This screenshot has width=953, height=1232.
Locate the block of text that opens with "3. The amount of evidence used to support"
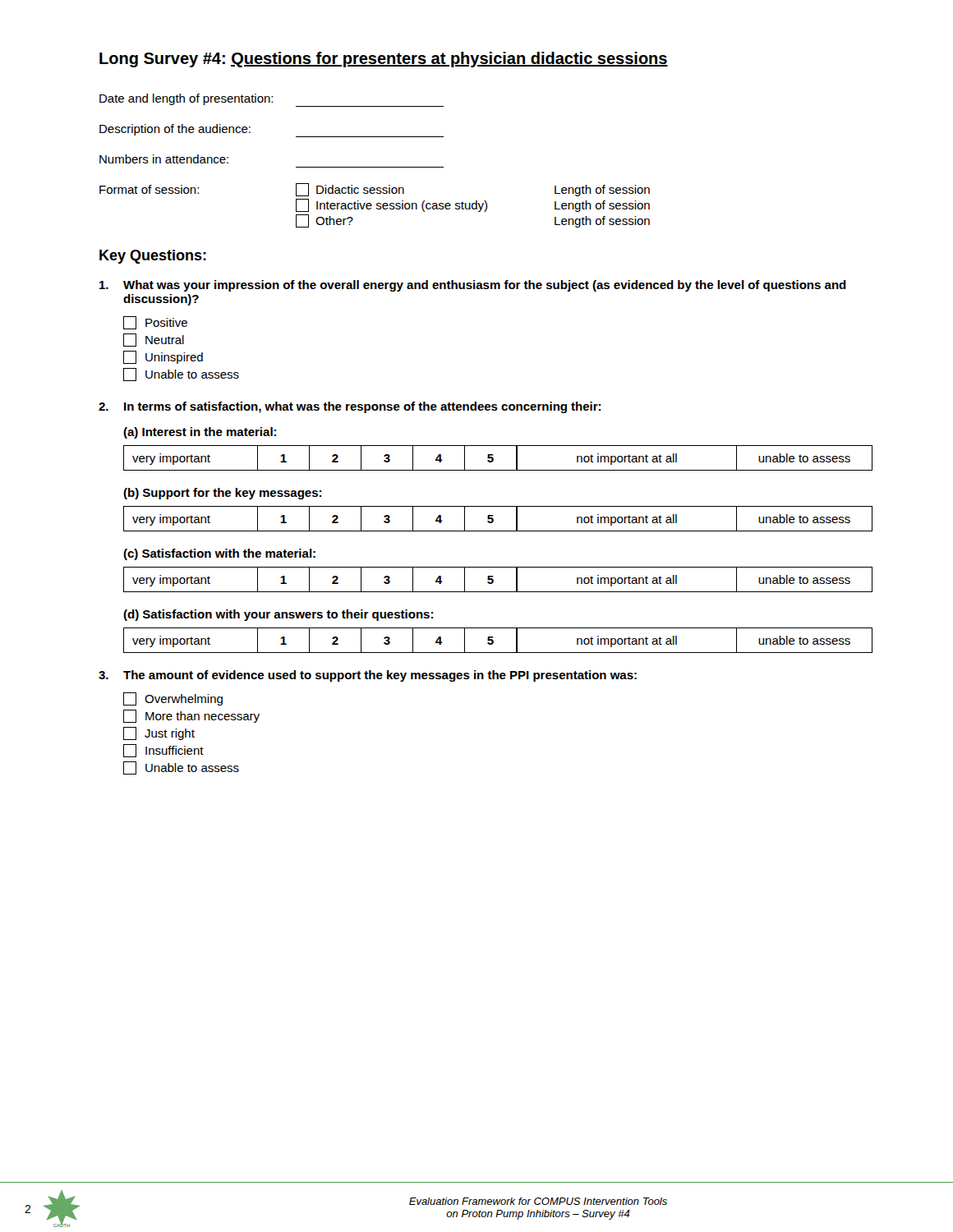[x=485, y=675]
